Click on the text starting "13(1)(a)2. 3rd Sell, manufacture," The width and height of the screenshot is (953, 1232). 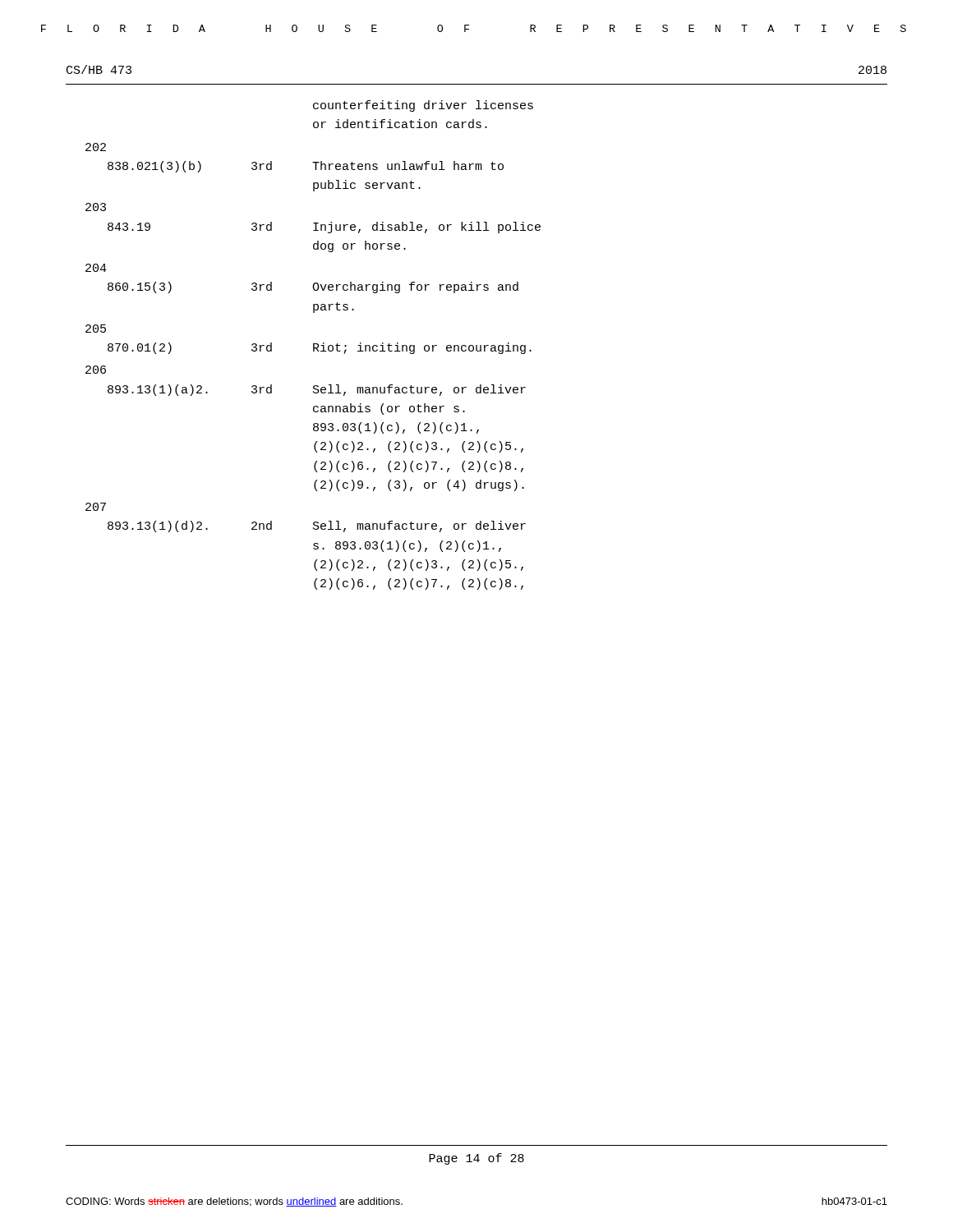point(476,390)
